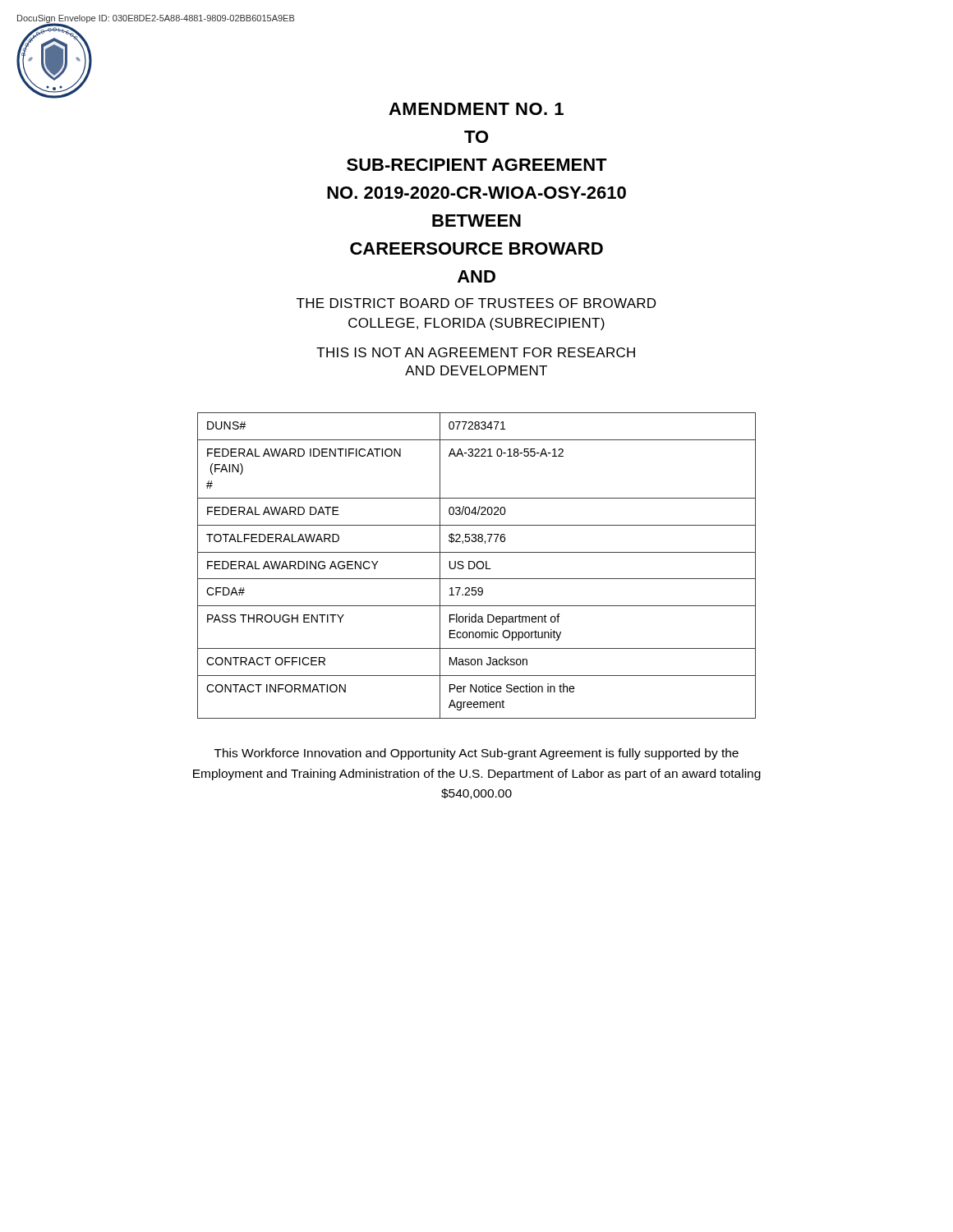Click on the passage starting "NO. 2019-2020-CR-WIOA-OSY-2610"

(476, 193)
